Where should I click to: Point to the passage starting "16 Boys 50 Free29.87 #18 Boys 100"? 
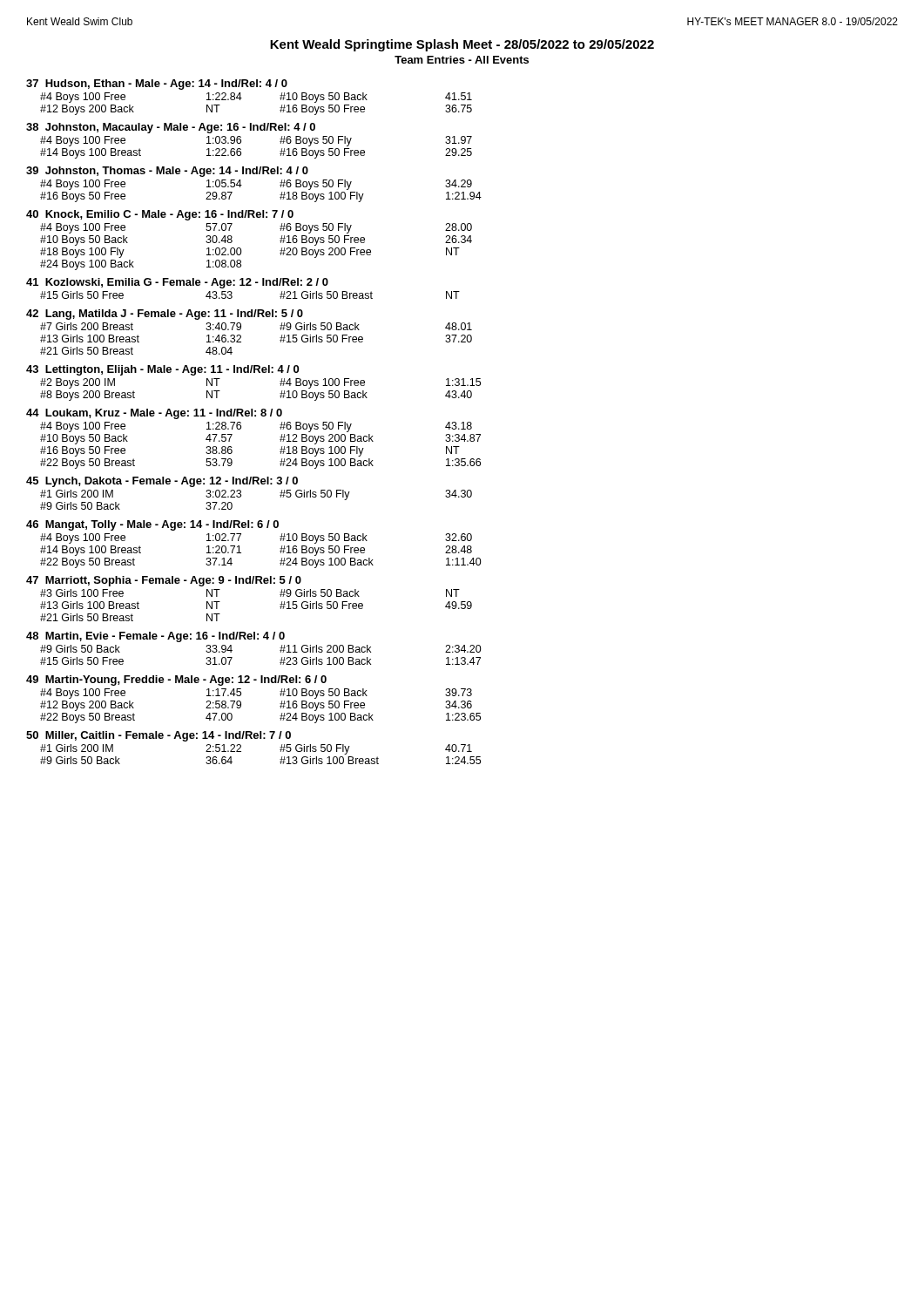tap(77, 197)
